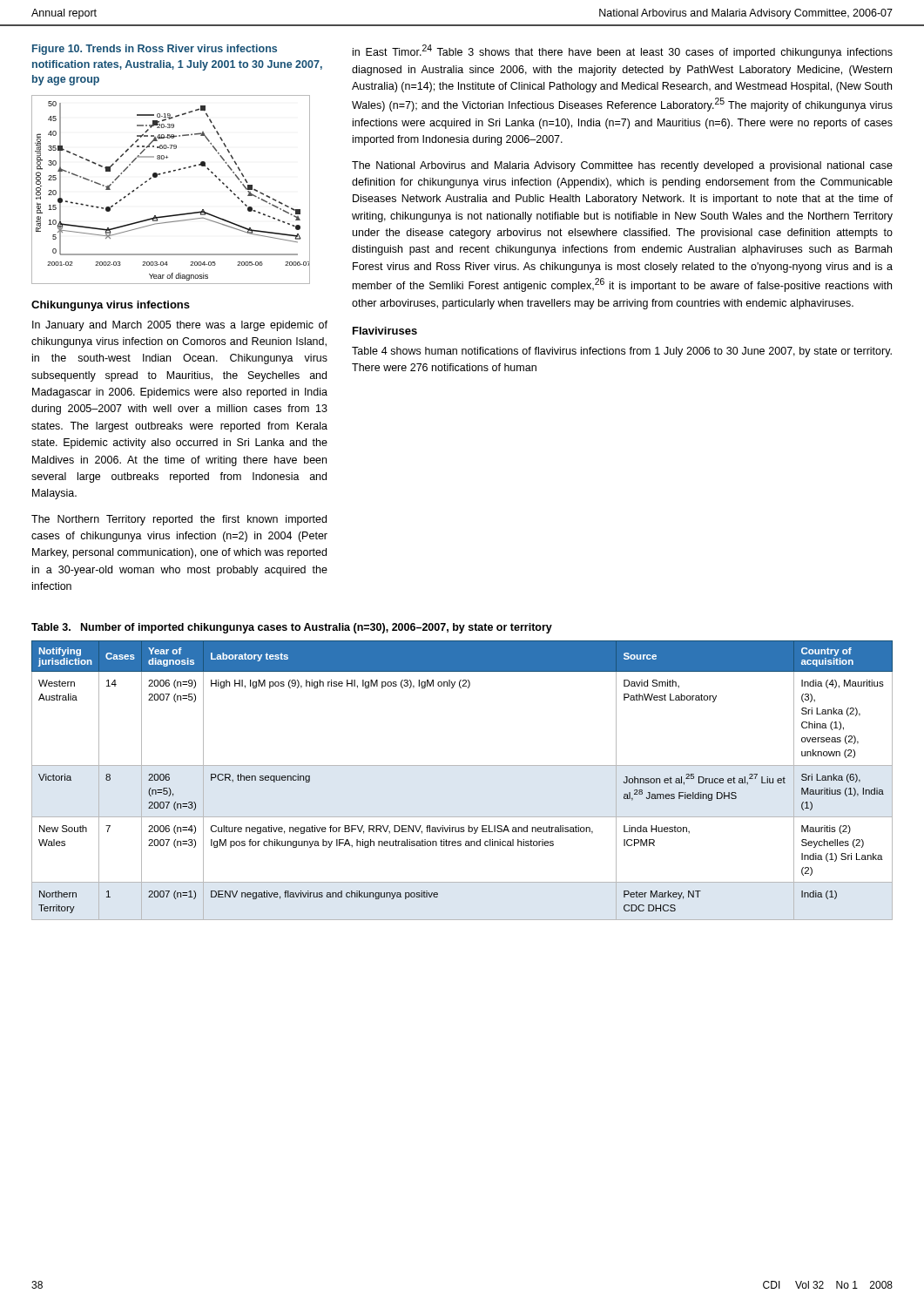Click where it says "Chikungunya virus infections"

tap(111, 304)
